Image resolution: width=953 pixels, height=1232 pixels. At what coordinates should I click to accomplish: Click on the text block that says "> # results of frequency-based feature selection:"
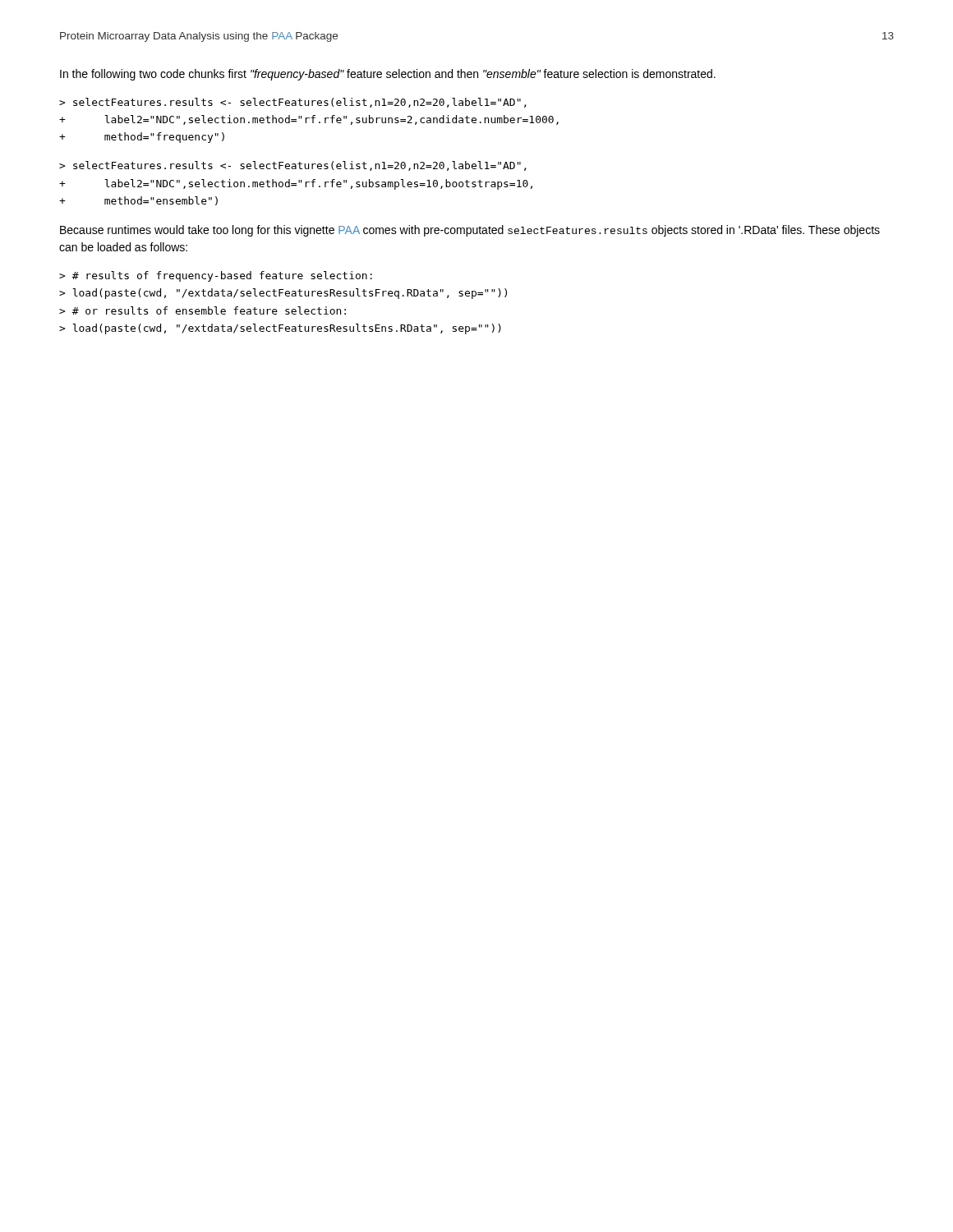click(x=284, y=302)
